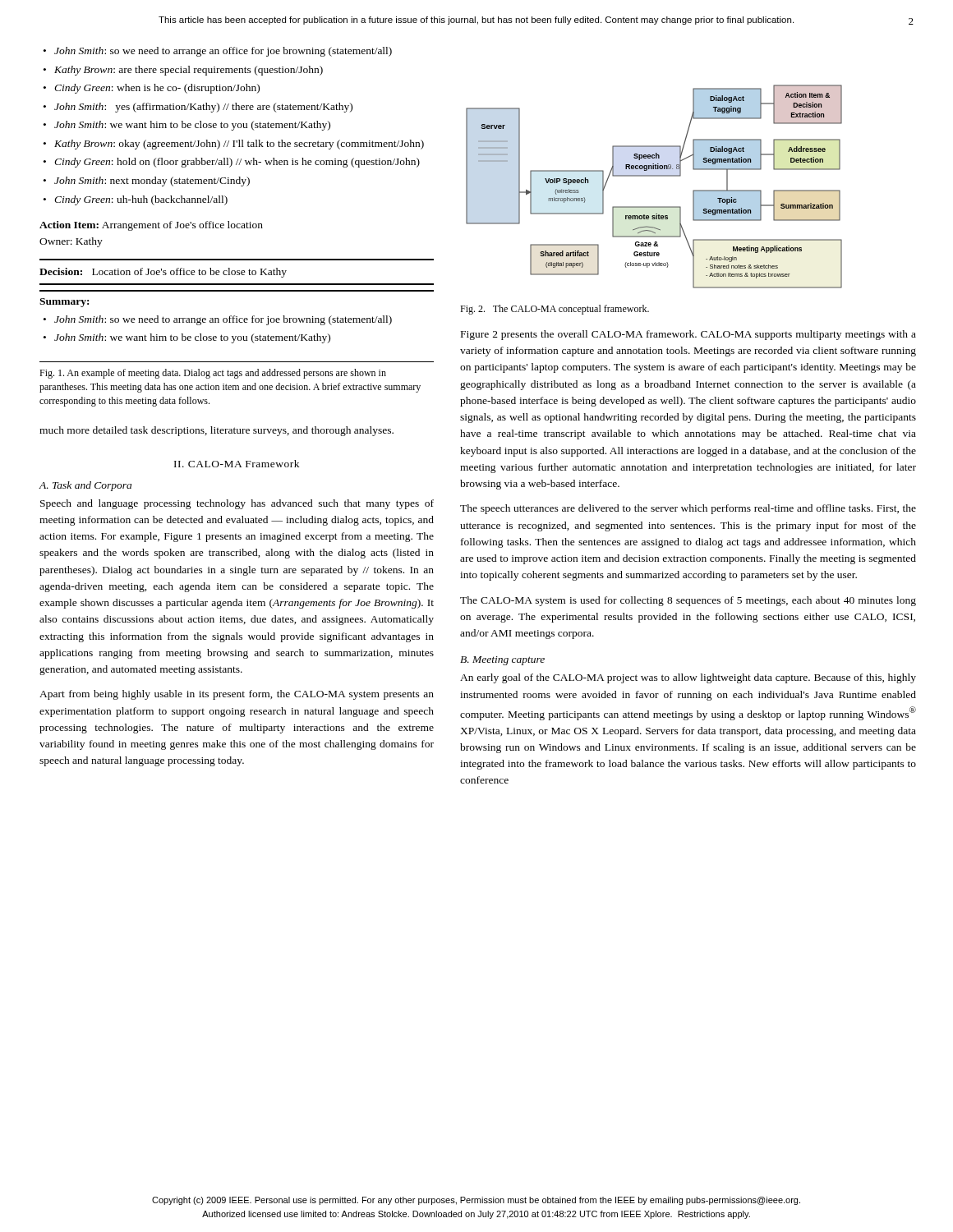Find the list item with the text "• Cindy Green: uh-huh (backchannel/all)"
Image resolution: width=953 pixels, height=1232 pixels.
tap(135, 199)
